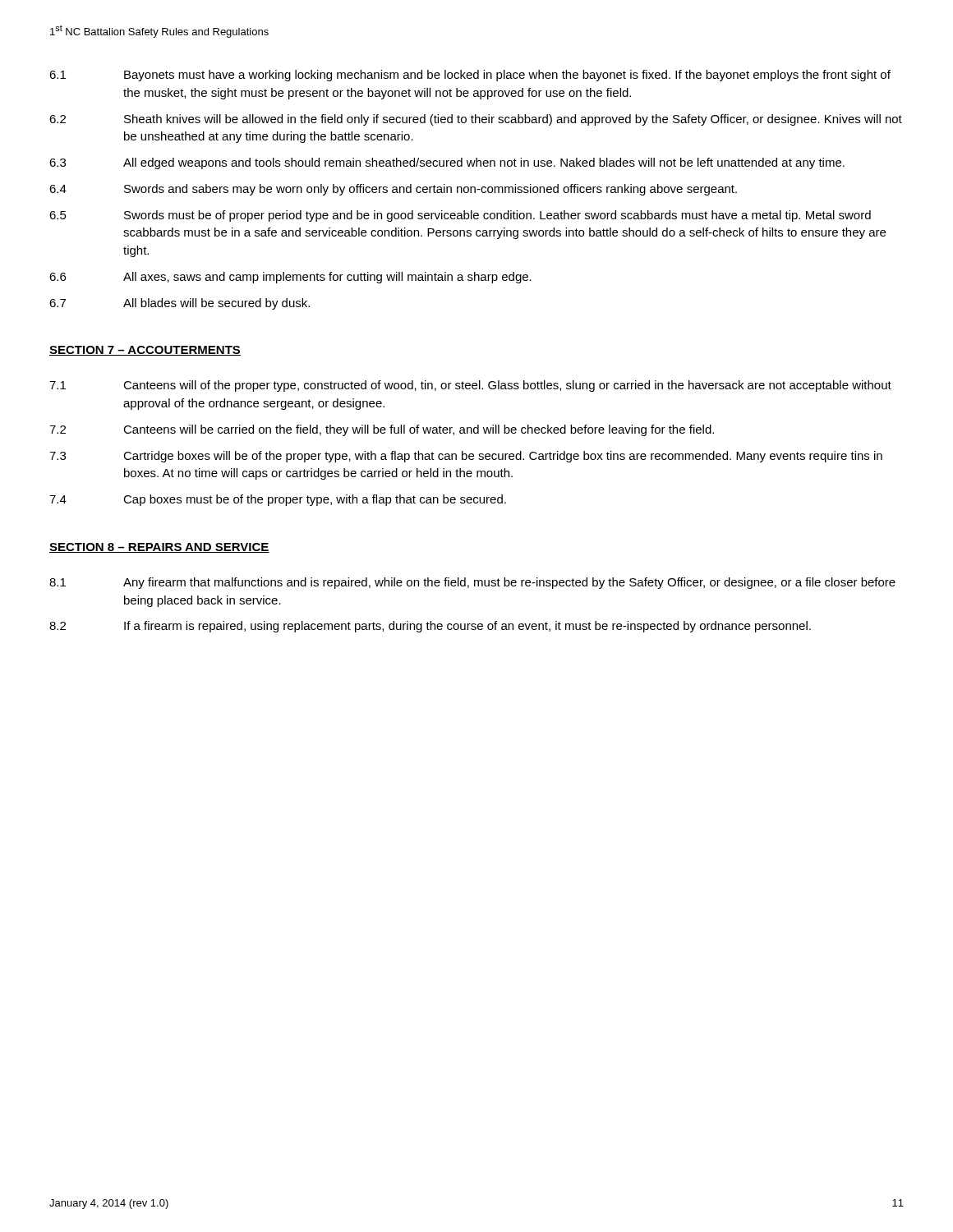
Task: Locate the list item that reads "7.4 Cap boxes"
Action: tap(476, 499)
